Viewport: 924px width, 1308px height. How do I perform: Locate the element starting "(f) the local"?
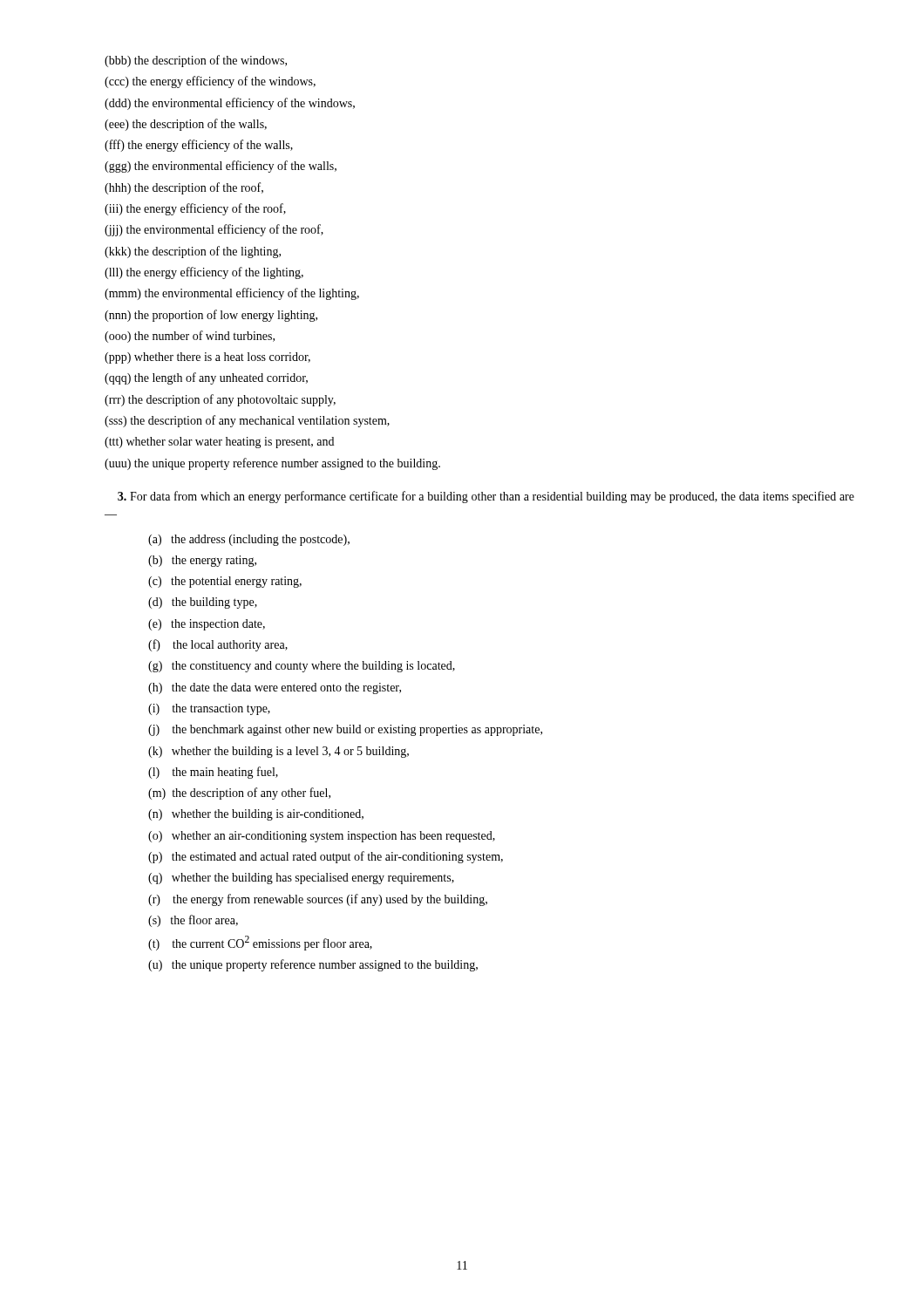click(x=218, y=645)
